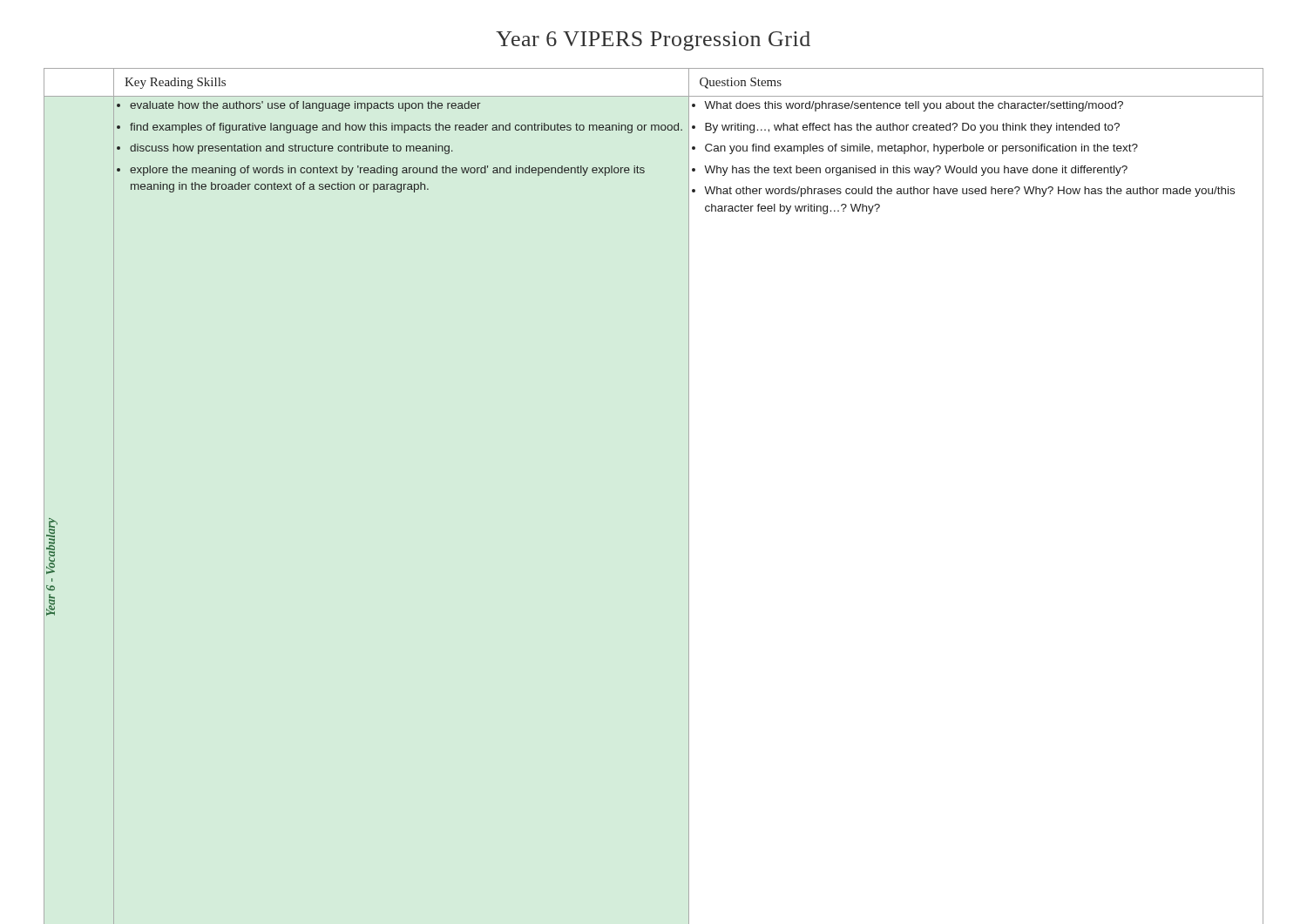
Task: Select the table that reads "Question Stems"
Action: pyautogui.click(x=654, y=496)
